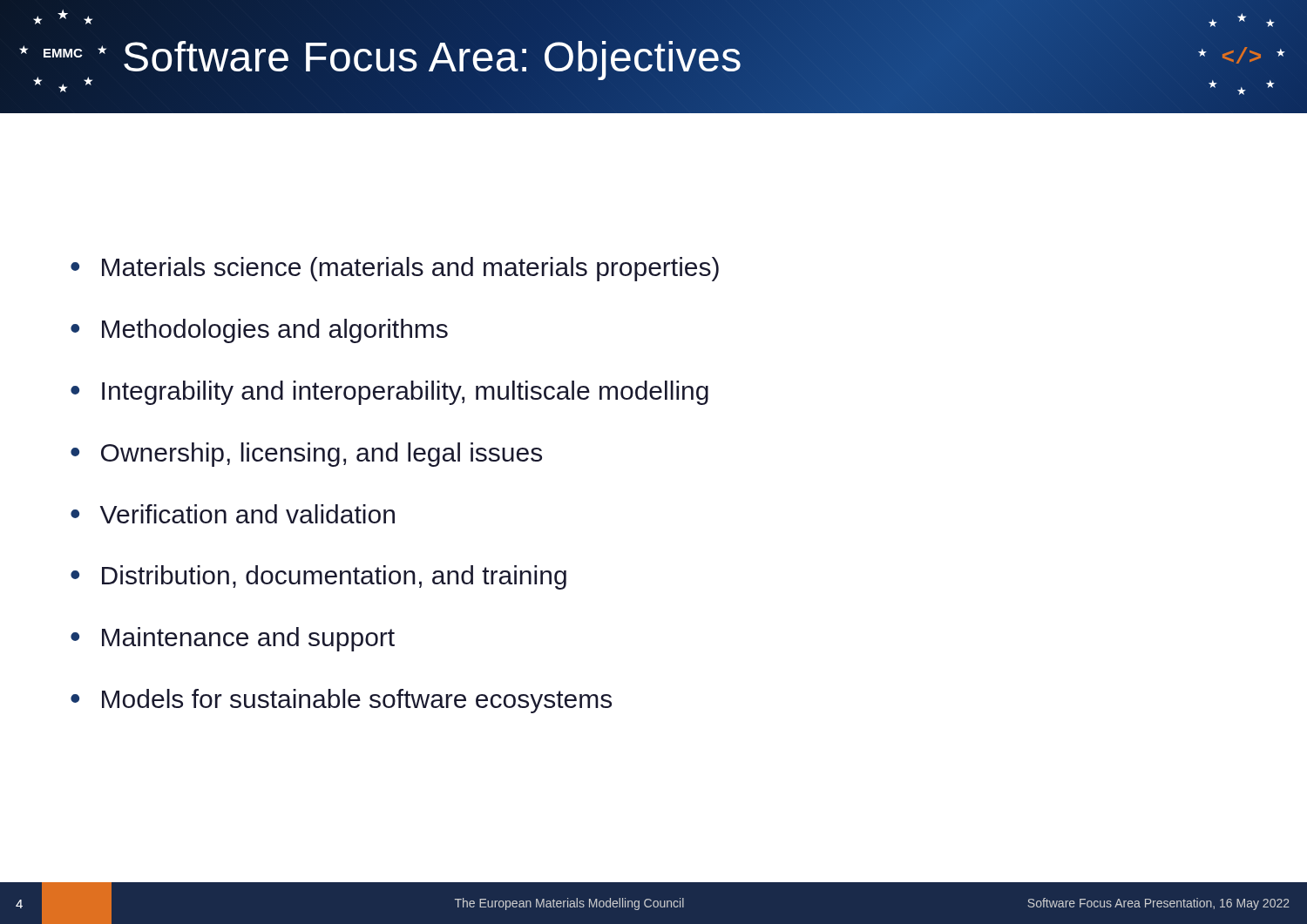Where is the passage that starts "• Maintenance and"?
1307x924 pixels.
[x=232, y=639]
